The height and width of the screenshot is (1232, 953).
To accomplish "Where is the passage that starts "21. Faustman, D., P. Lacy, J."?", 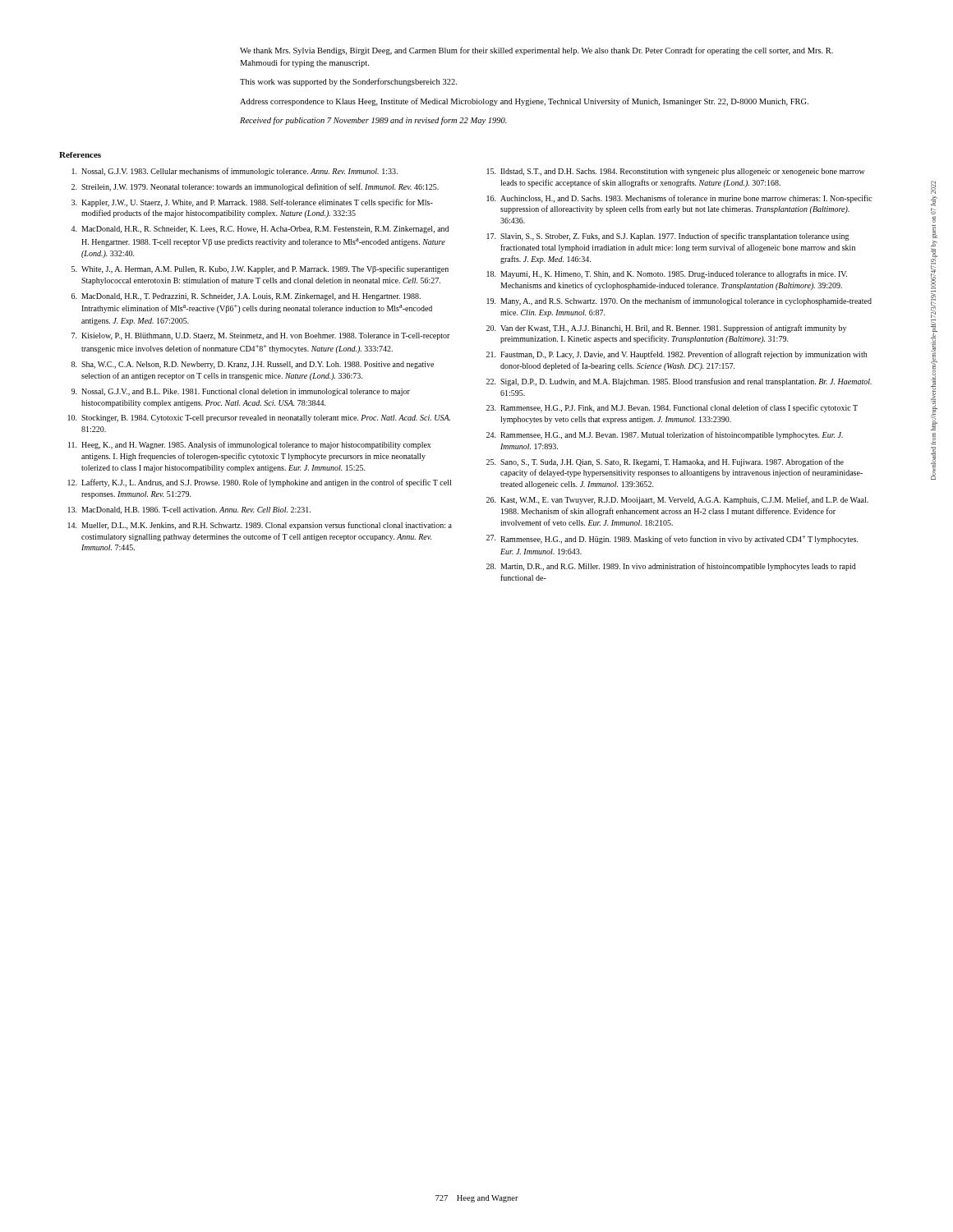I will click(675, 361).
